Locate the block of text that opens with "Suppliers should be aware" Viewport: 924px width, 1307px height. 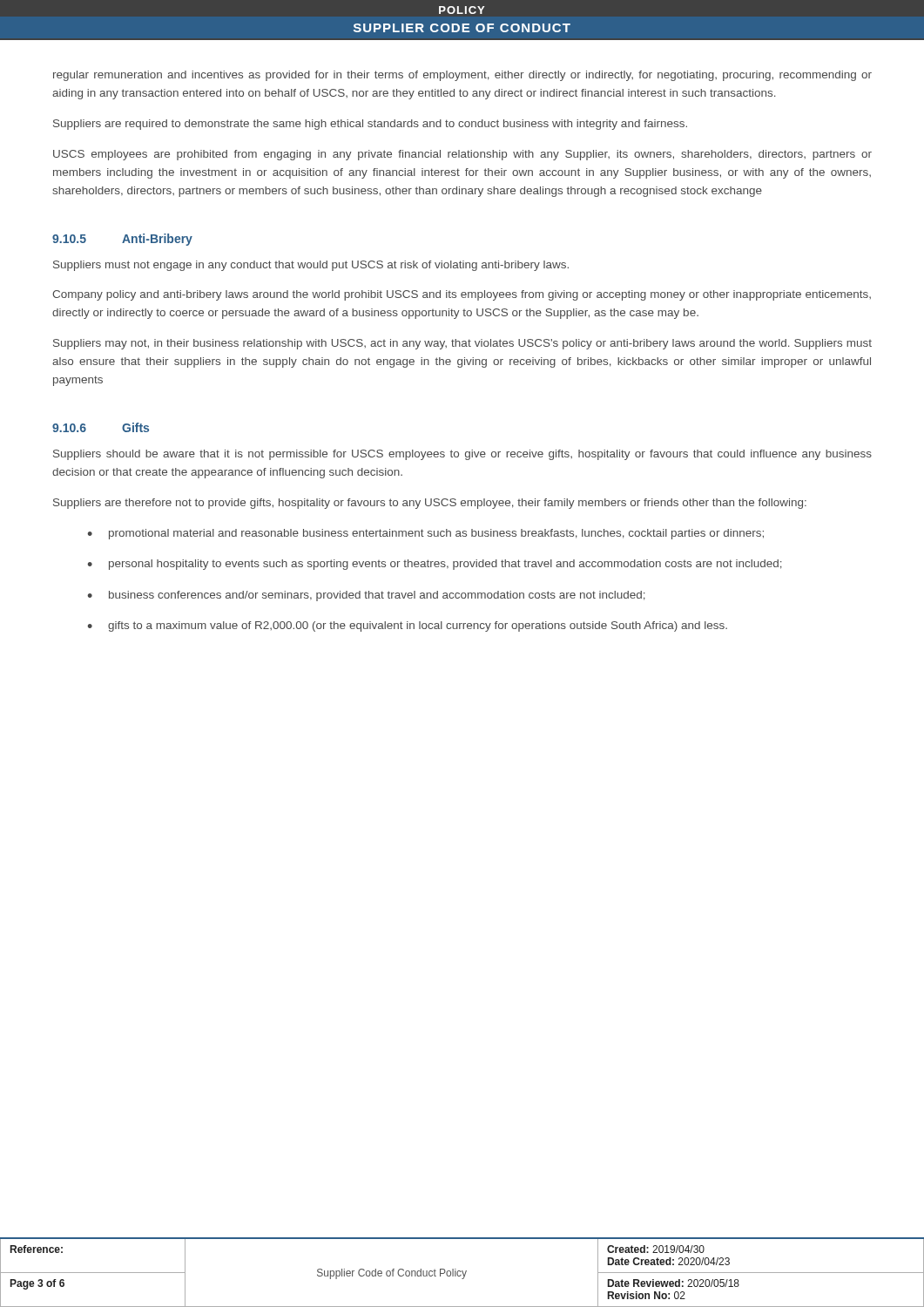pyautogui.click(x=462, y=463)
